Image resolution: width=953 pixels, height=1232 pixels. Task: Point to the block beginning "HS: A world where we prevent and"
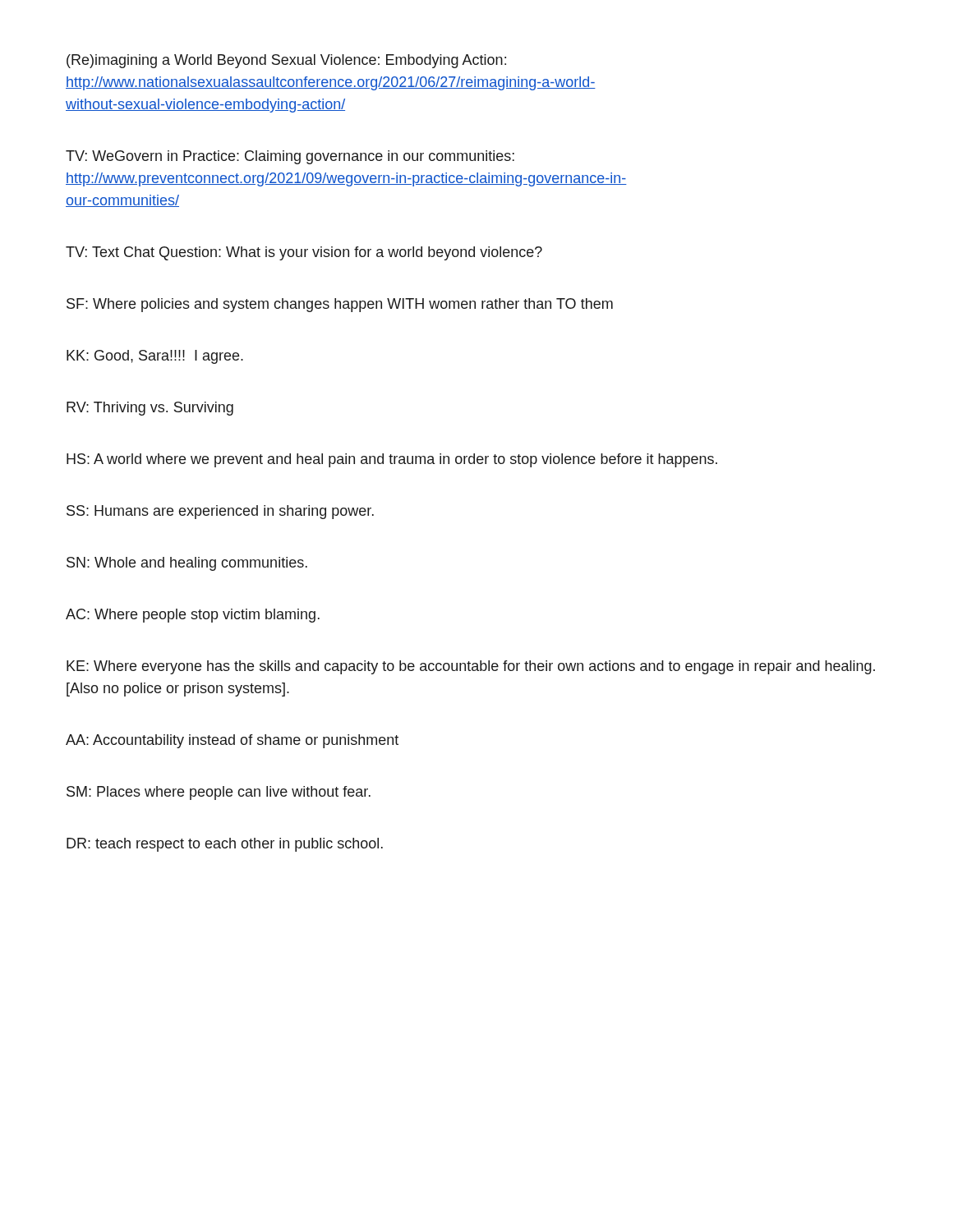(x=392, y=459)
